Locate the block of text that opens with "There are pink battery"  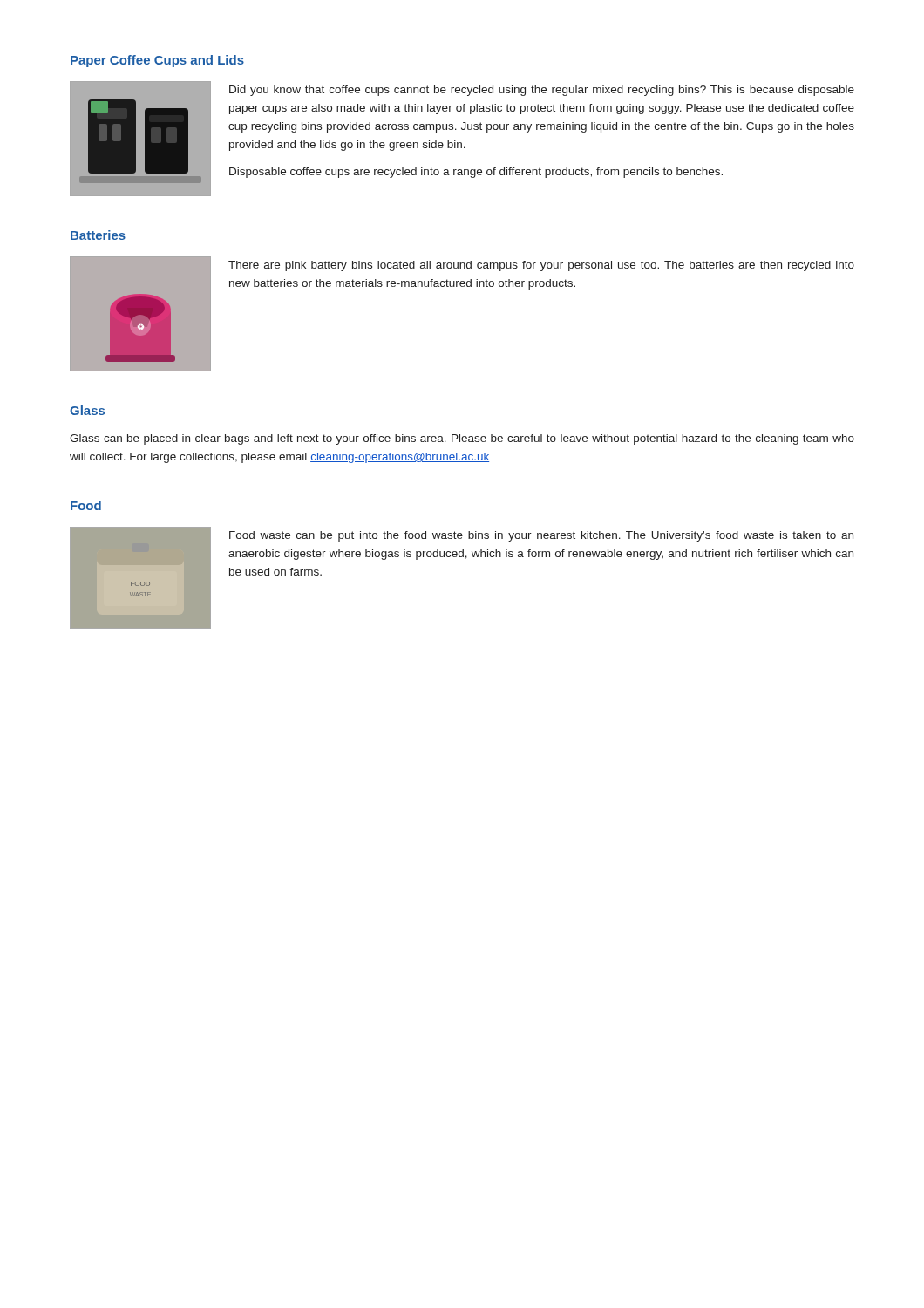(541, 275)
